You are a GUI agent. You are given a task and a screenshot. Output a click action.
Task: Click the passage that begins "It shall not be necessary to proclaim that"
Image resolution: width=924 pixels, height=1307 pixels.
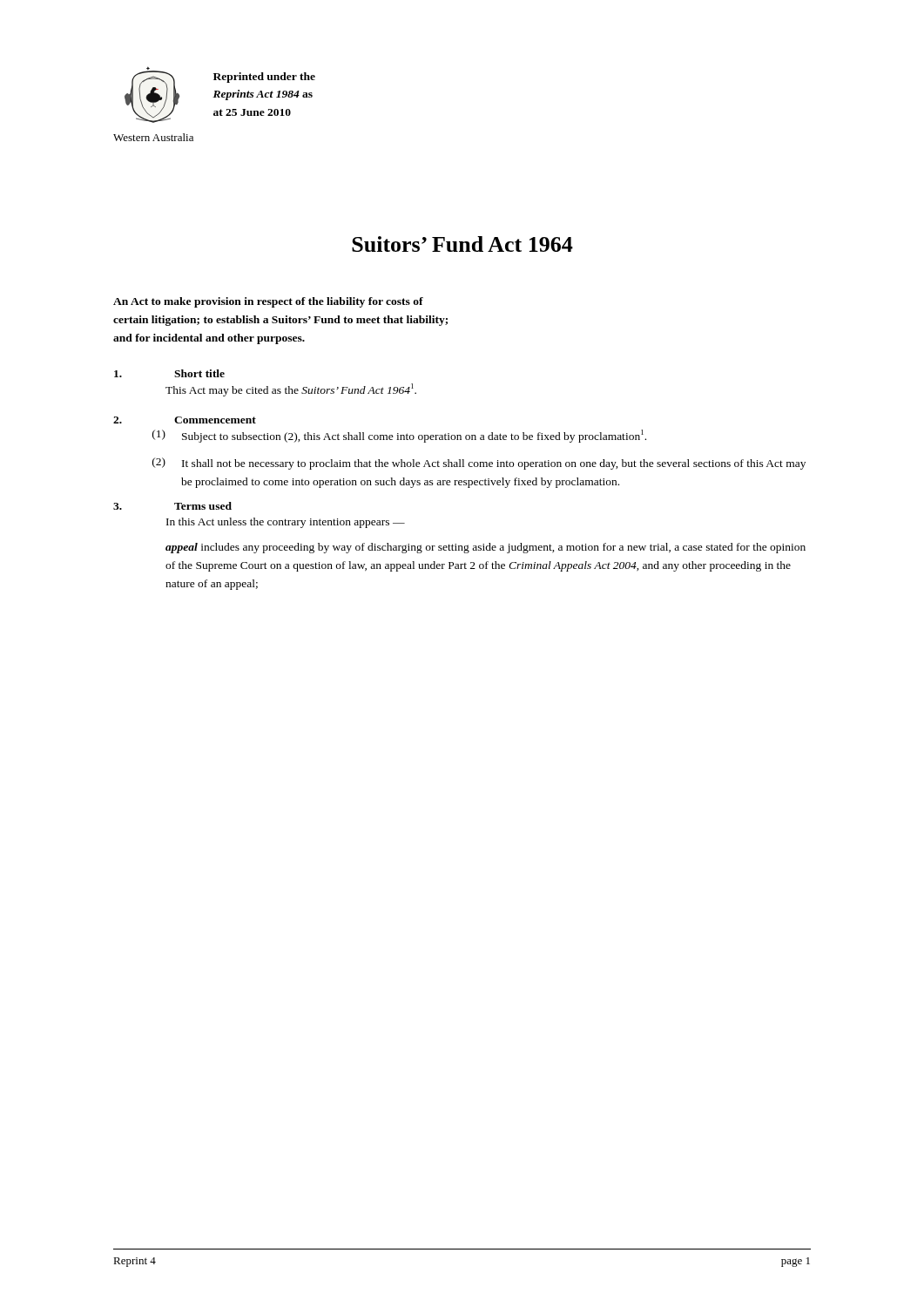(x=494, y=472)
